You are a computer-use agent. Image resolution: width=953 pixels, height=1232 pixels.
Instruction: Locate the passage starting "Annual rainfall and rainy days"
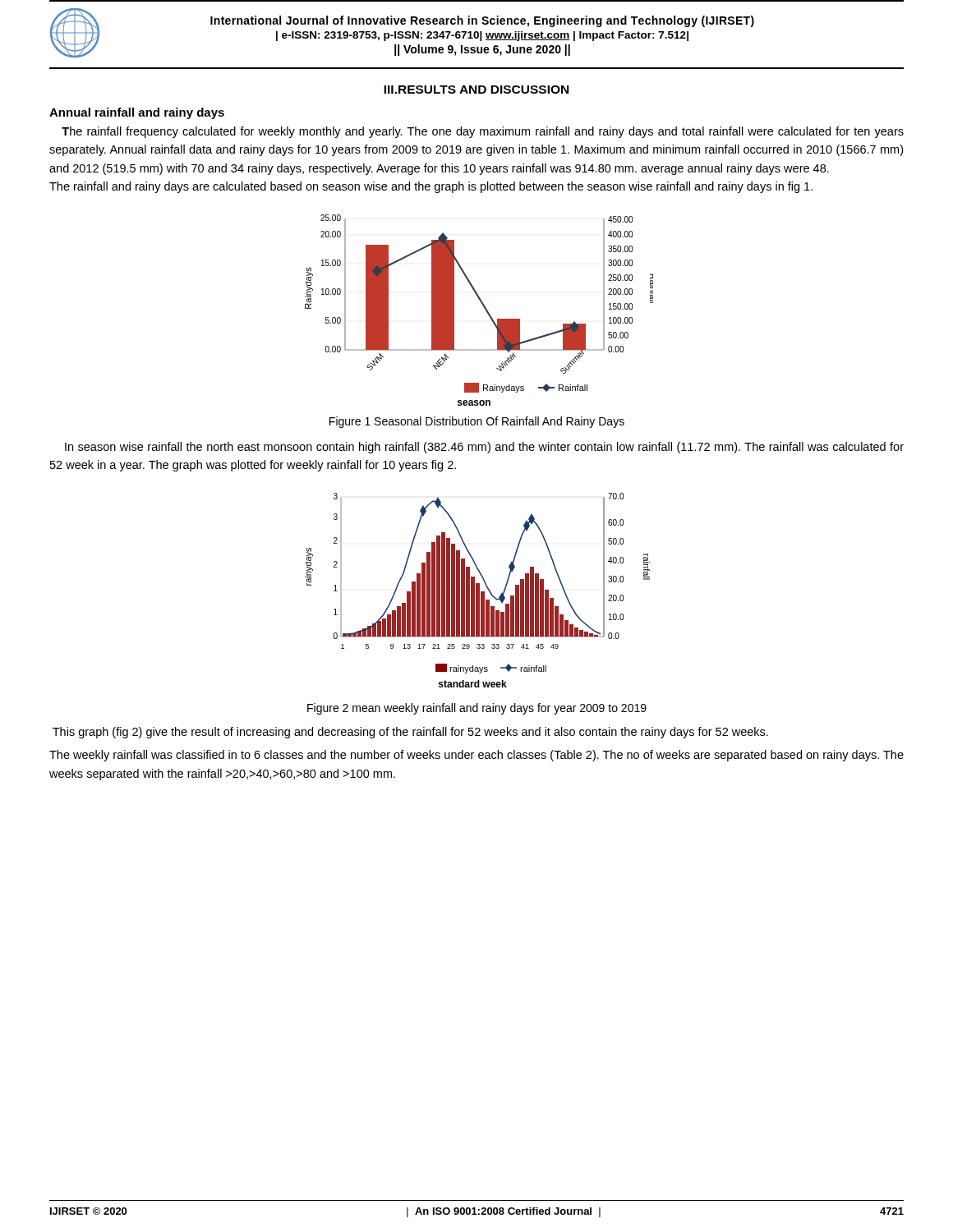[137, 112]
